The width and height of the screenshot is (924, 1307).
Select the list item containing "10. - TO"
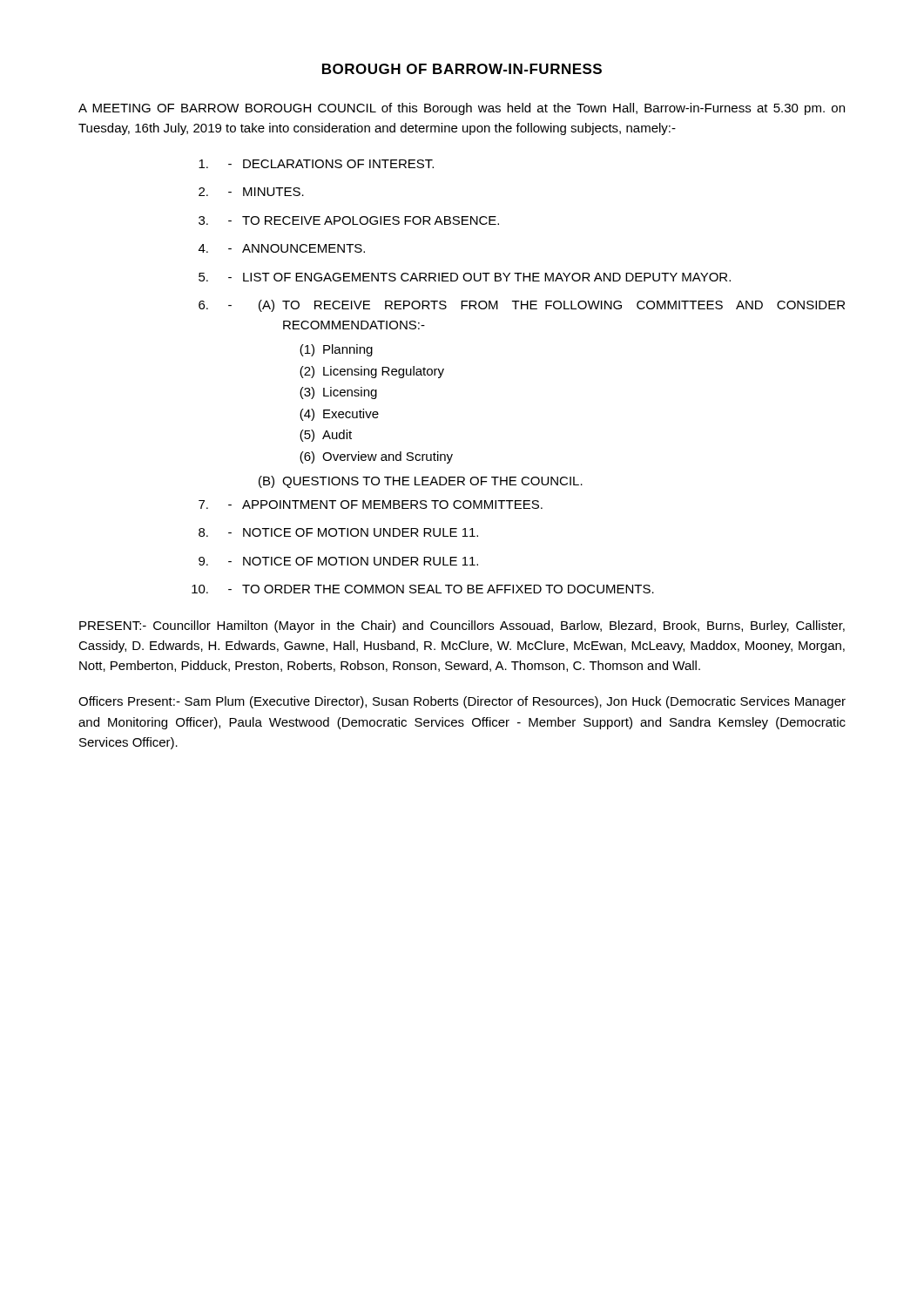click(x=503, y=589)
